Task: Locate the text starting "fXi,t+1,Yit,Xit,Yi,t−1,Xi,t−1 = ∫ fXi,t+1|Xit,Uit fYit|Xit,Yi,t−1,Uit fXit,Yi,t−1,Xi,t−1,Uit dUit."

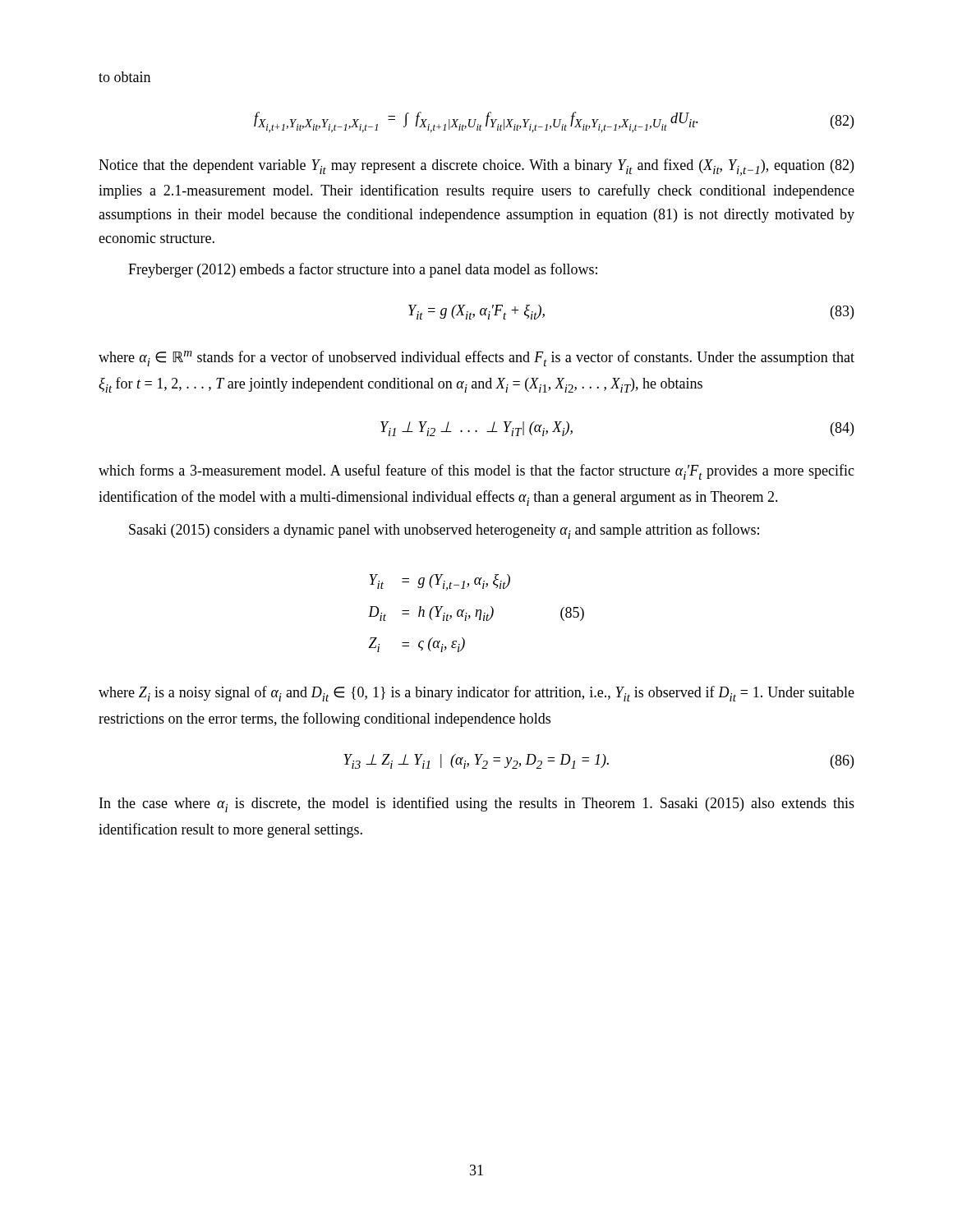Action: coord(554,121)
